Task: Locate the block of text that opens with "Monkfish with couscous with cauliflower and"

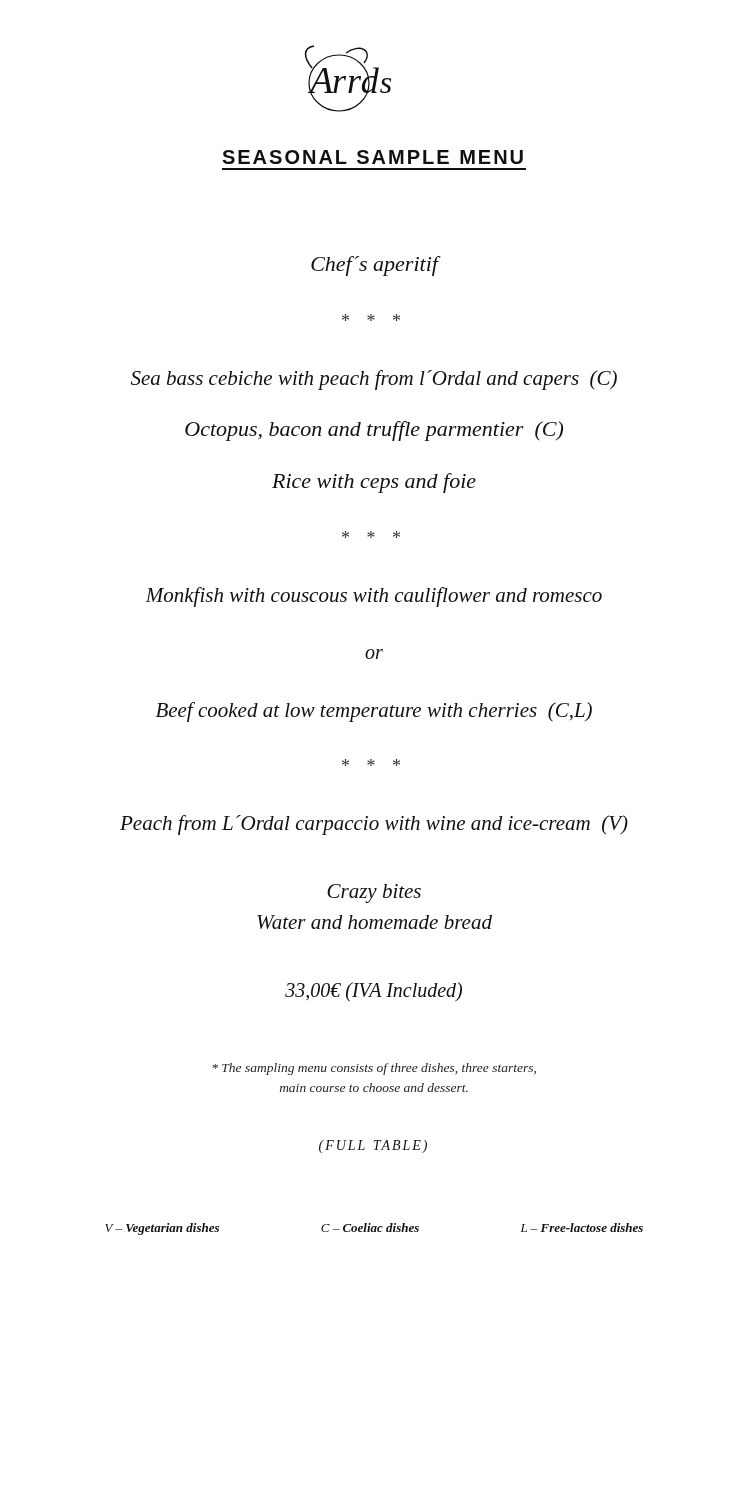Action: (x=374, y=595)
